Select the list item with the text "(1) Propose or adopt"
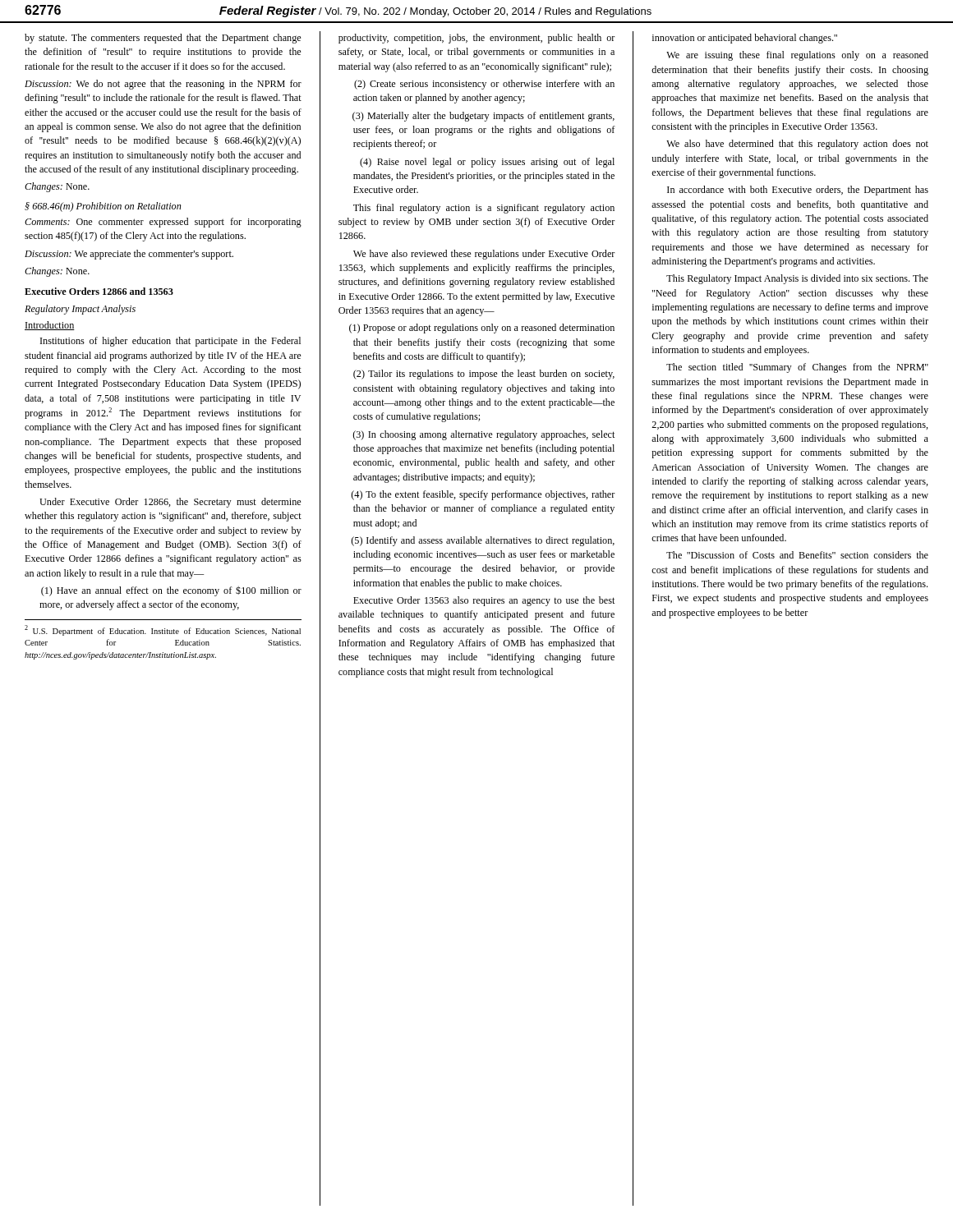 (476, 343)
